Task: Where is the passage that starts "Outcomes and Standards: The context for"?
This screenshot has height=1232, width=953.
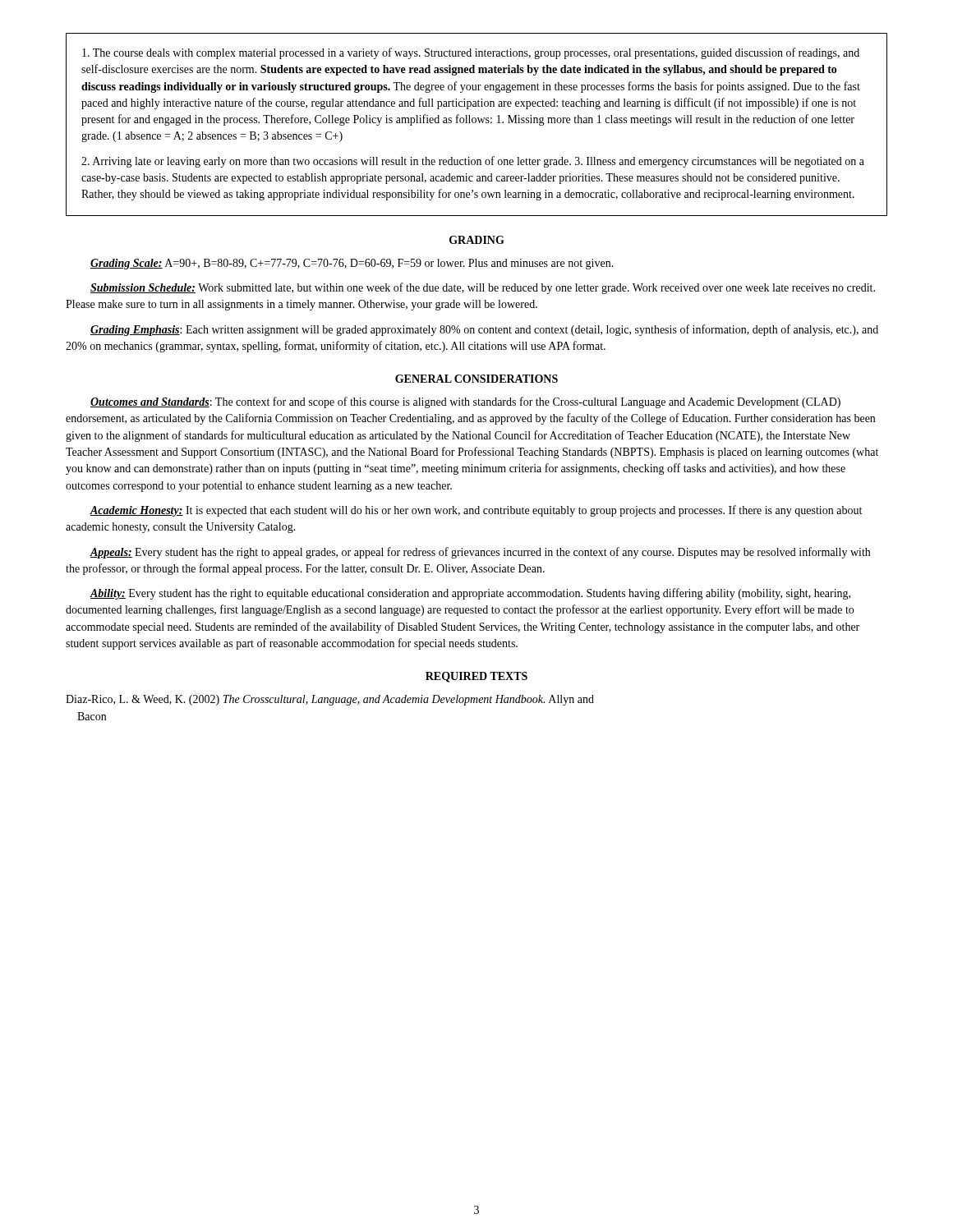Action: click(x=472, y=444)
